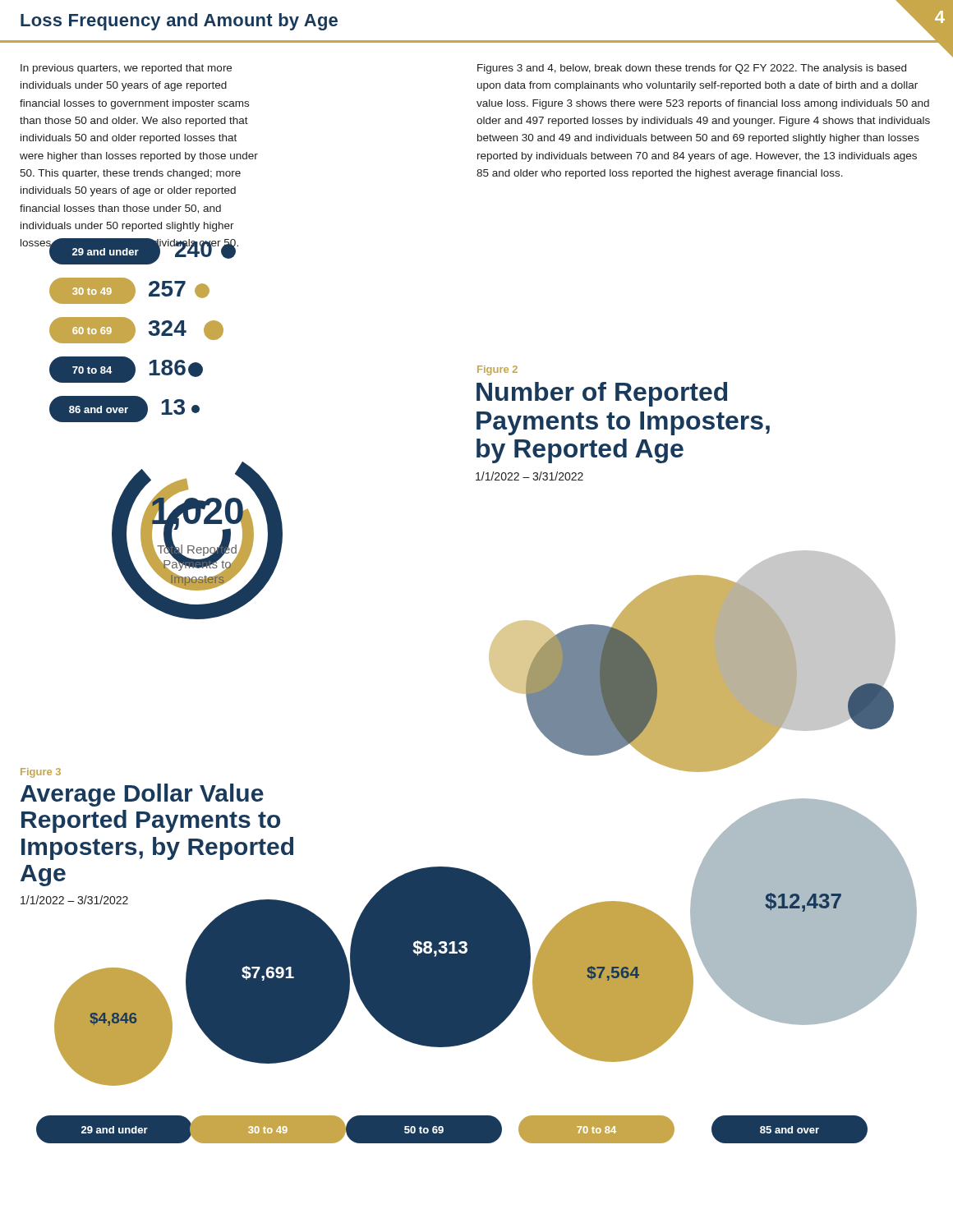This screenshot has height=1232, width=953.
Task: Click on the block starting "Average Dollar Value Reported"
Action: pos(159,843)
